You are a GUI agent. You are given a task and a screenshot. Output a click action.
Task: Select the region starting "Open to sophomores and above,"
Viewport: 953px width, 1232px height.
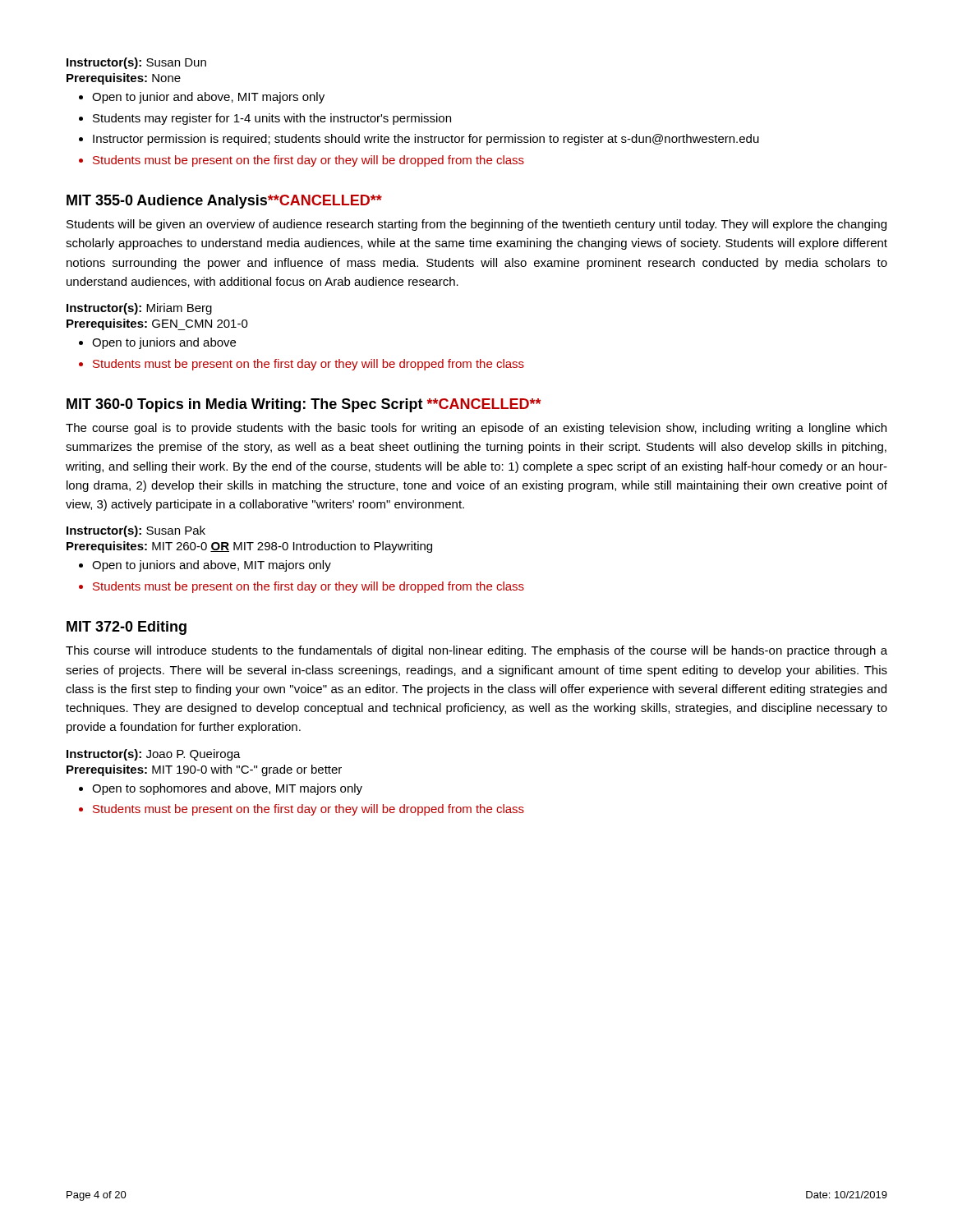click(227, 788)
